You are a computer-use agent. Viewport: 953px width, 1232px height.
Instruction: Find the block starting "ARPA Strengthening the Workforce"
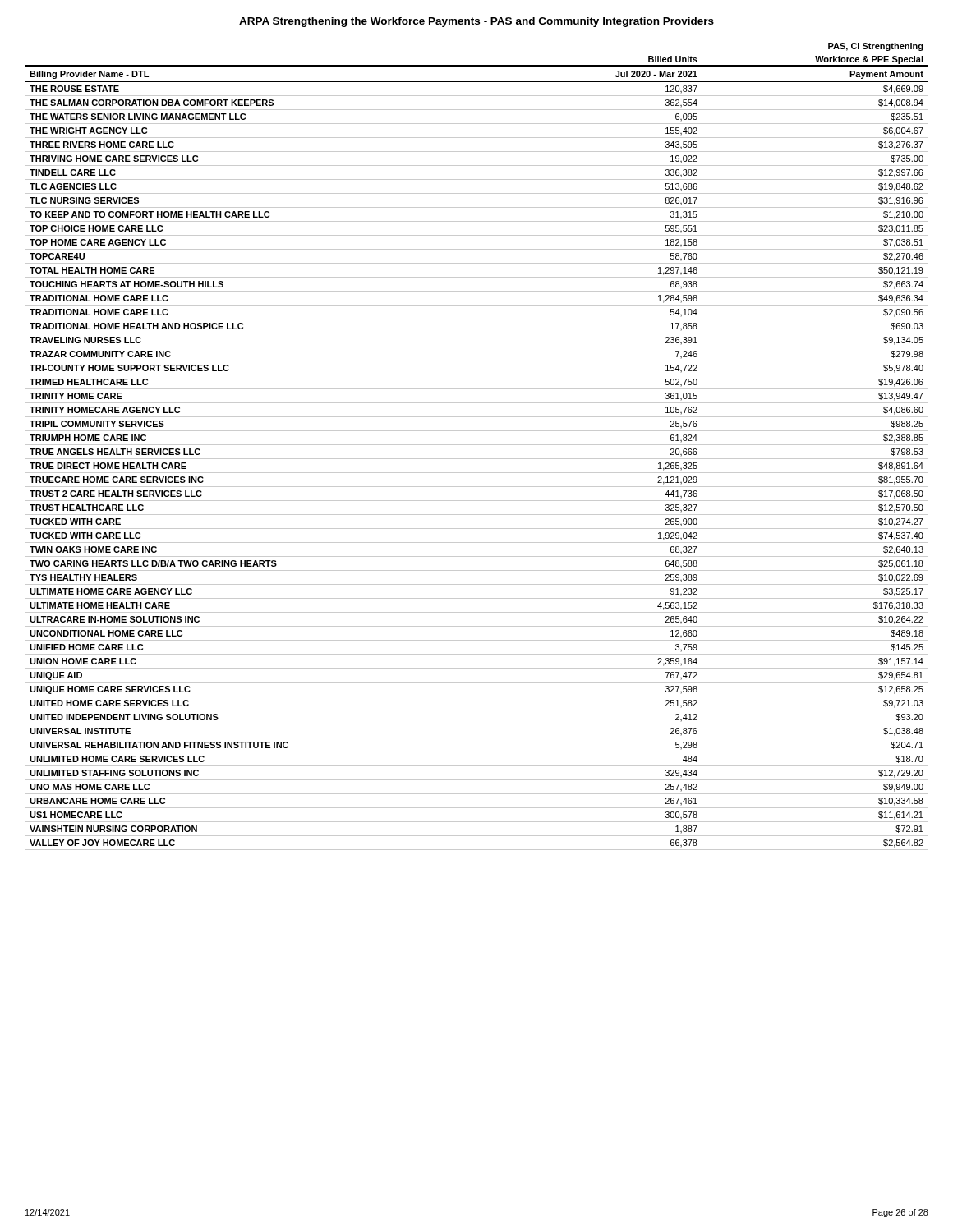(476, 21)
